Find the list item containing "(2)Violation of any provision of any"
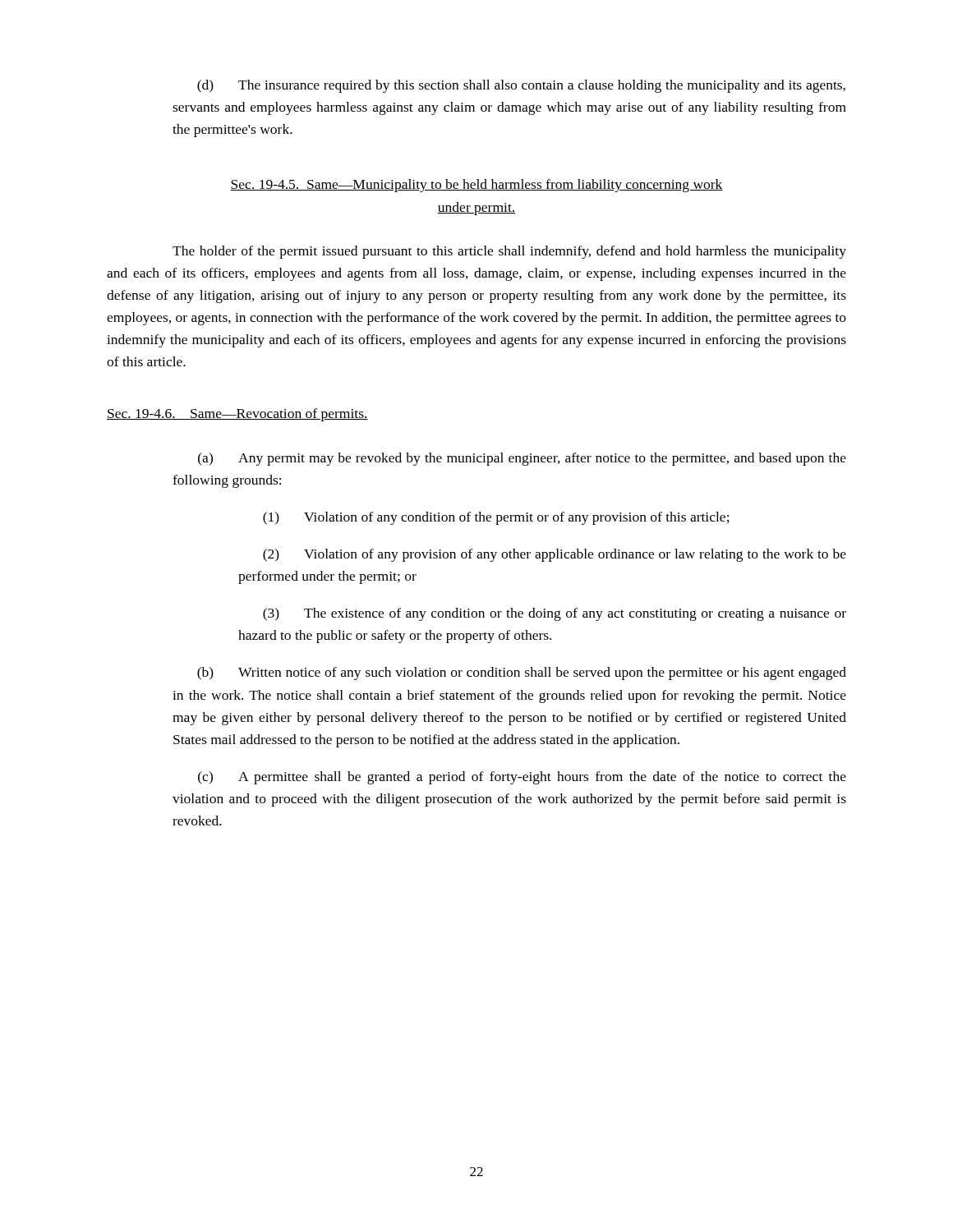 point(542,565)
